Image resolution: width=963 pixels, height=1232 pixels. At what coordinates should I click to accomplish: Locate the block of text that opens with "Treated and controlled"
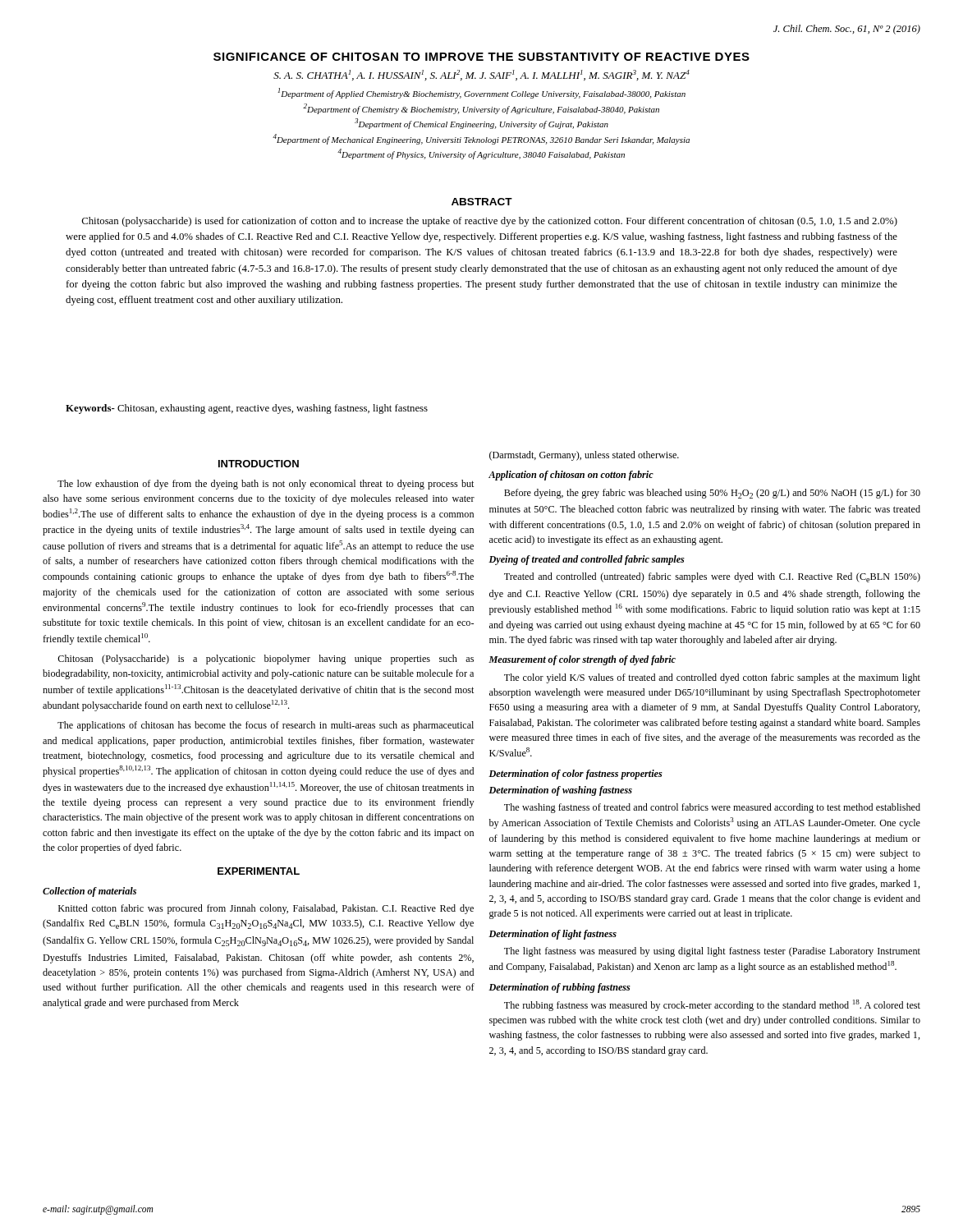click(705, 609)
